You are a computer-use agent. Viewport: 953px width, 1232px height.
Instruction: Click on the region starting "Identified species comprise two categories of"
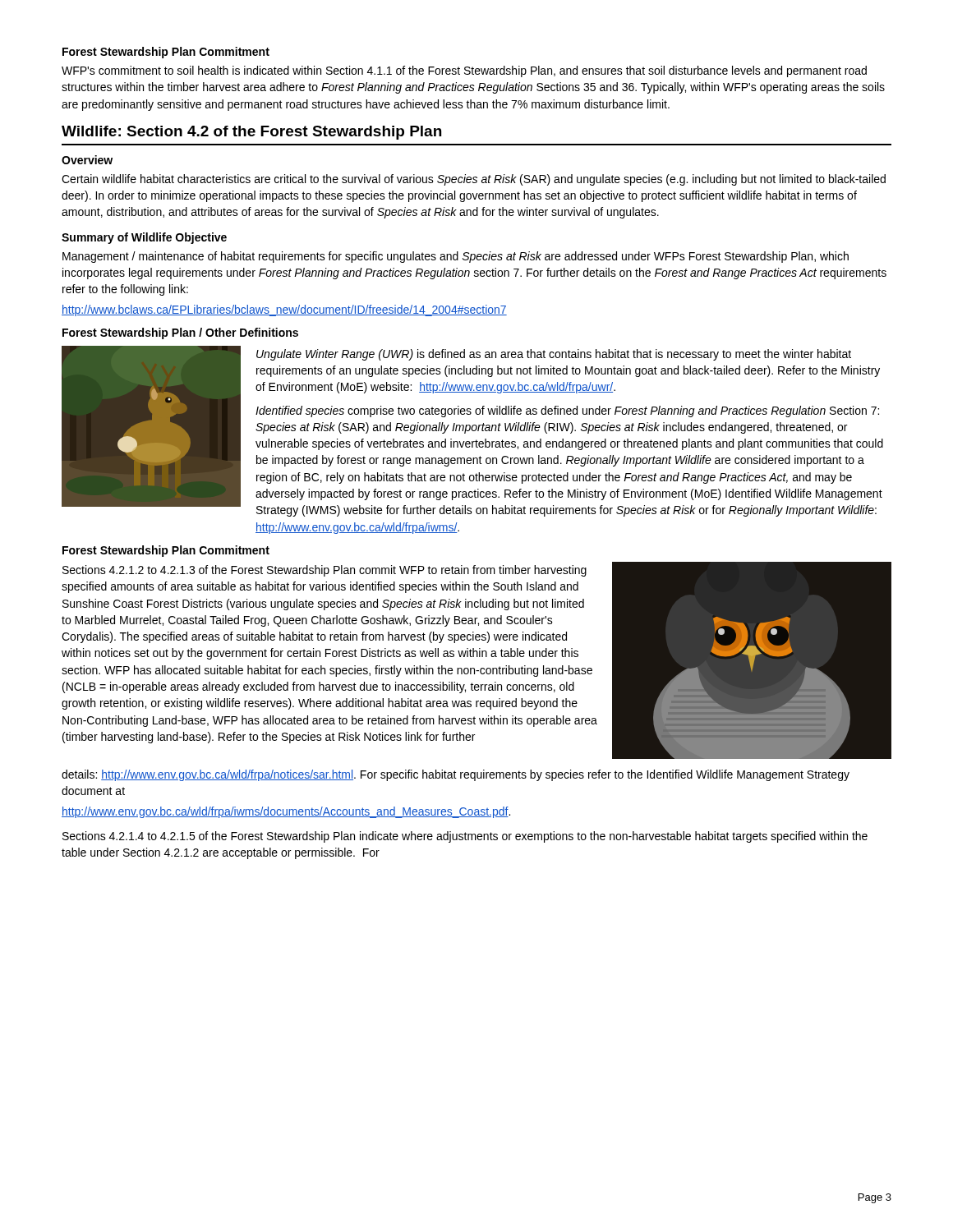tap(569, 469)
